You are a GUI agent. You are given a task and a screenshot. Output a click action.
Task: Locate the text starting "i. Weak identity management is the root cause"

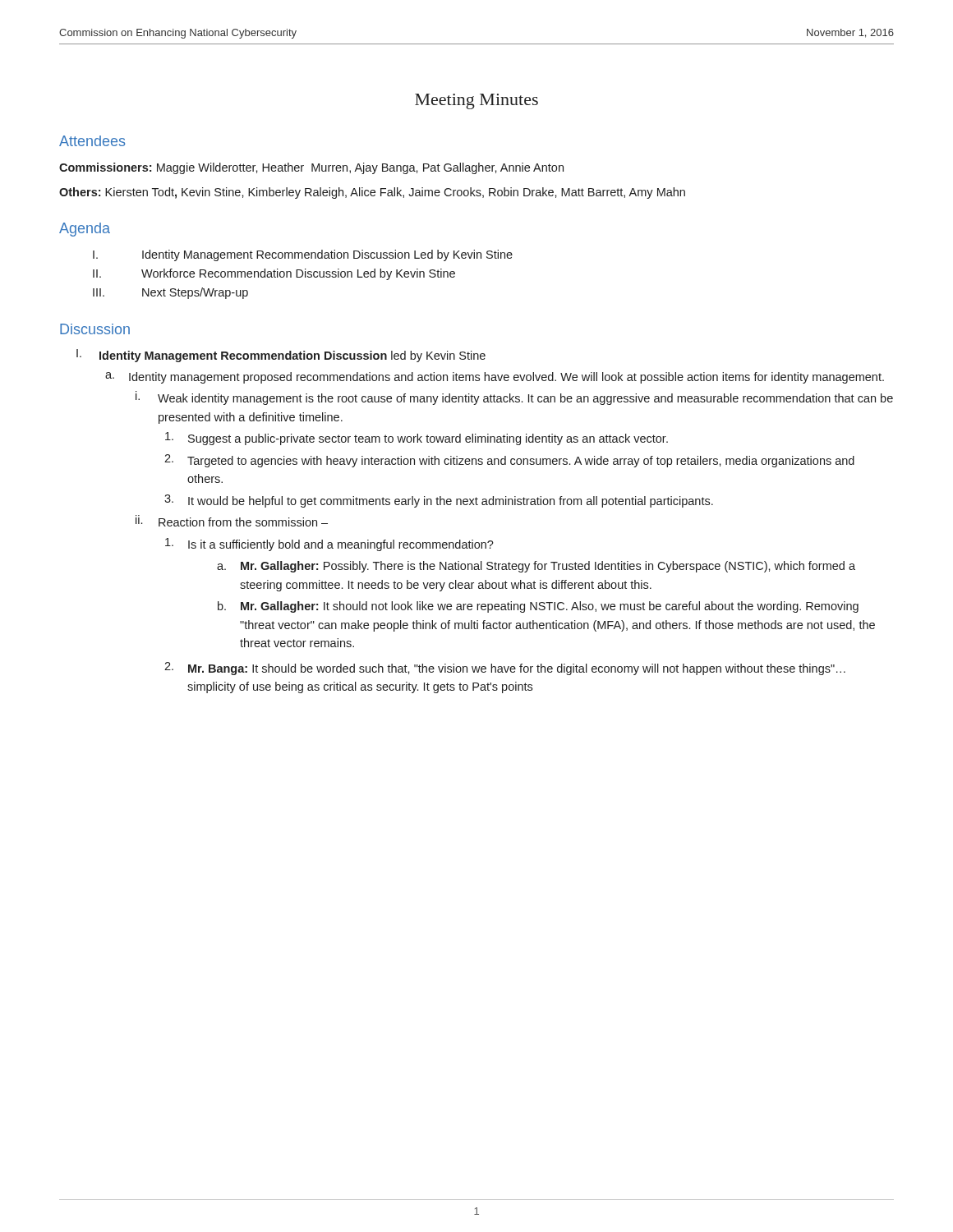[x=514, y=408]
